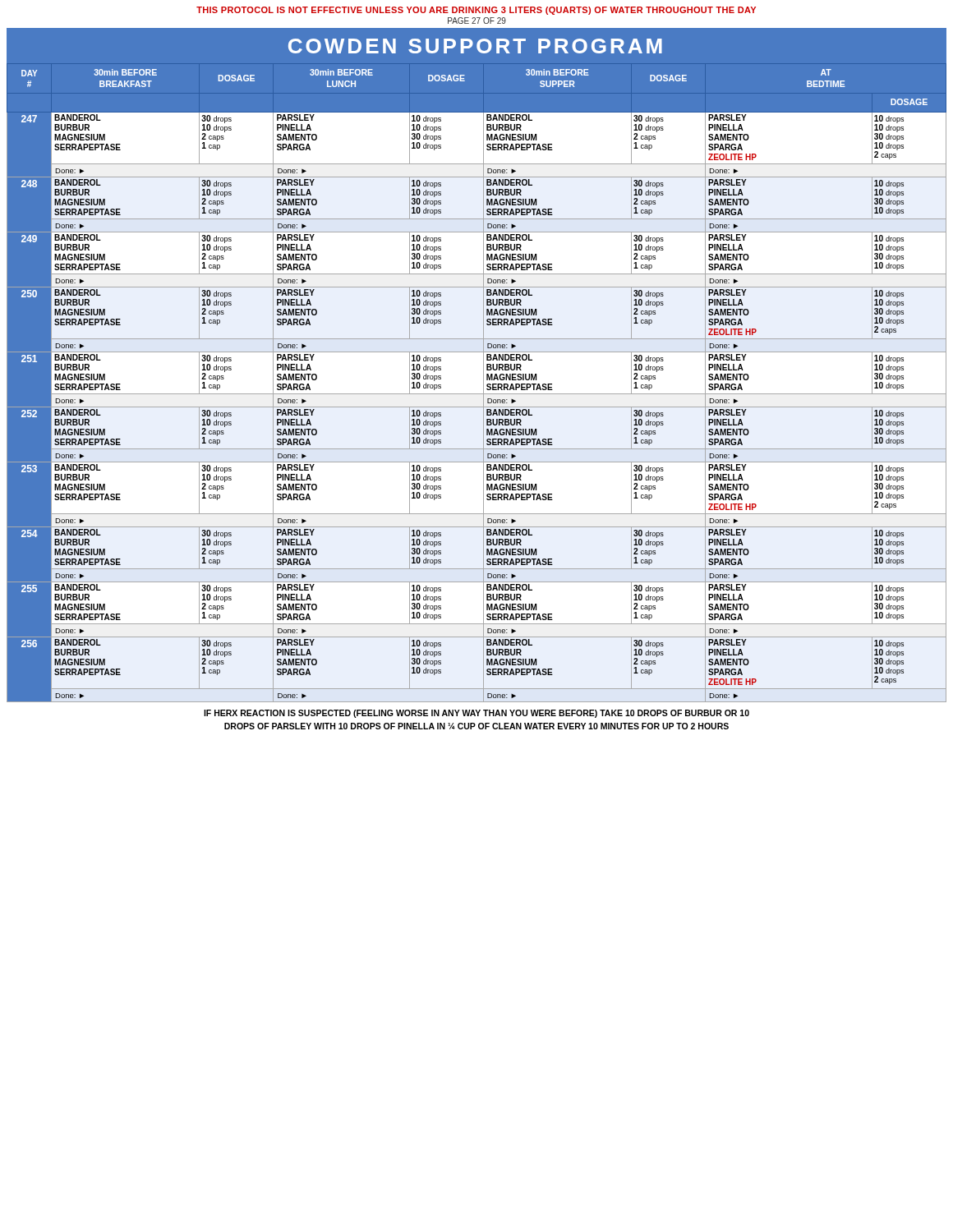Viewport: 953px width, 1232px height.
Task: Select the title containing "COWDEN SUPPORT PROGRAM"
Action: (x=476, y=46)
